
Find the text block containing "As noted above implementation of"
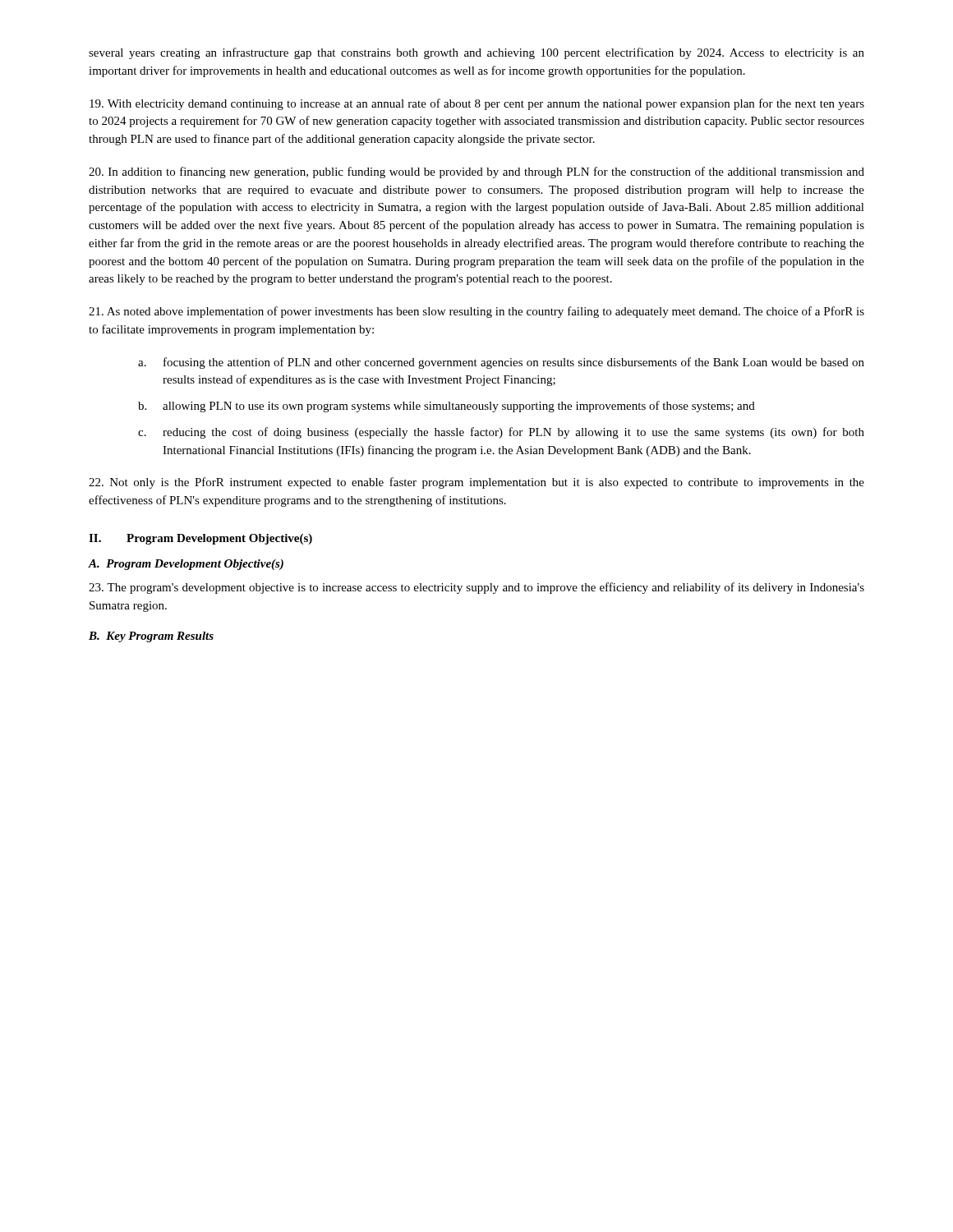(x=476, y=320)
